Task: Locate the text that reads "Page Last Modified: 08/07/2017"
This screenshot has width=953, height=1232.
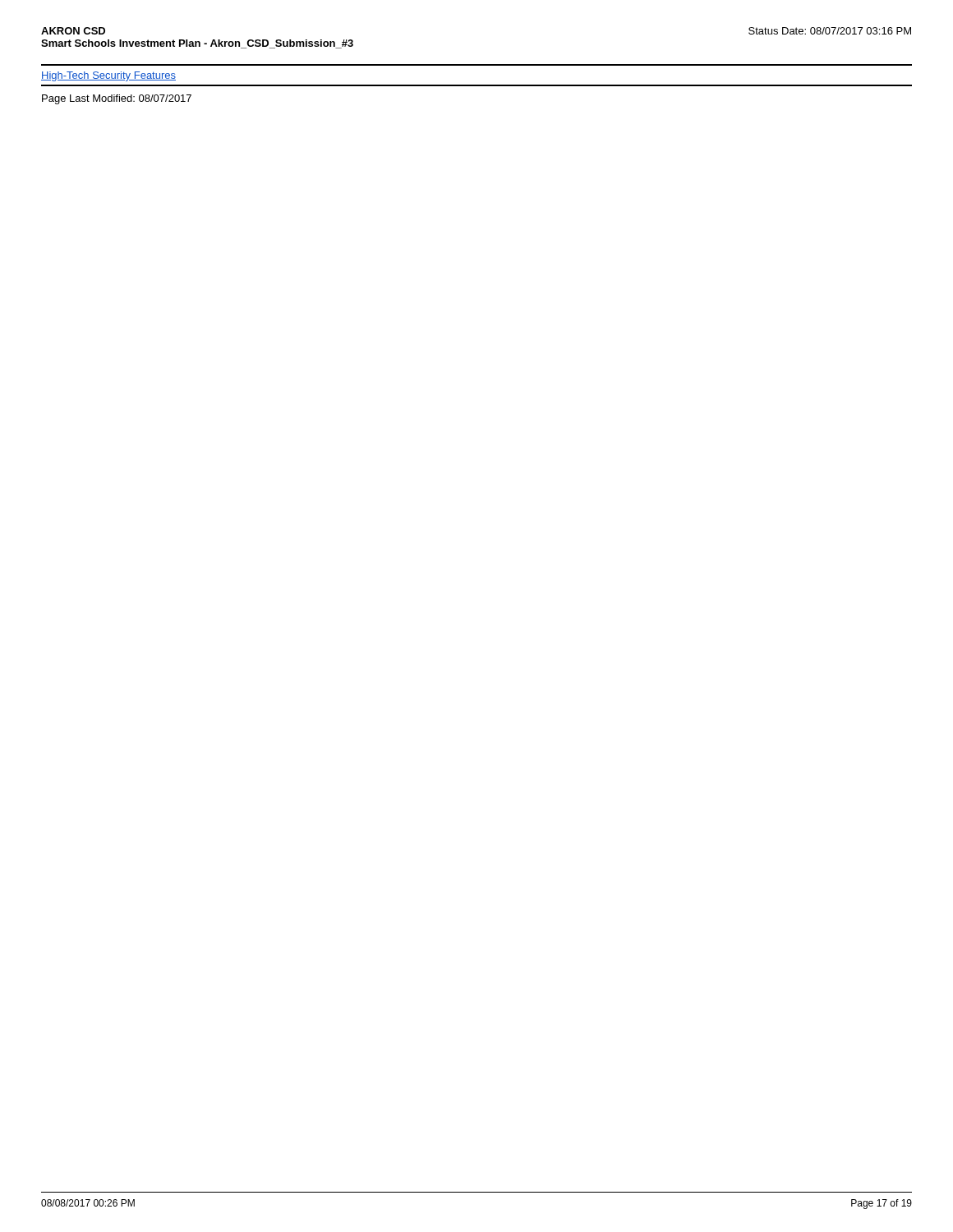Action: coord(117,98)
